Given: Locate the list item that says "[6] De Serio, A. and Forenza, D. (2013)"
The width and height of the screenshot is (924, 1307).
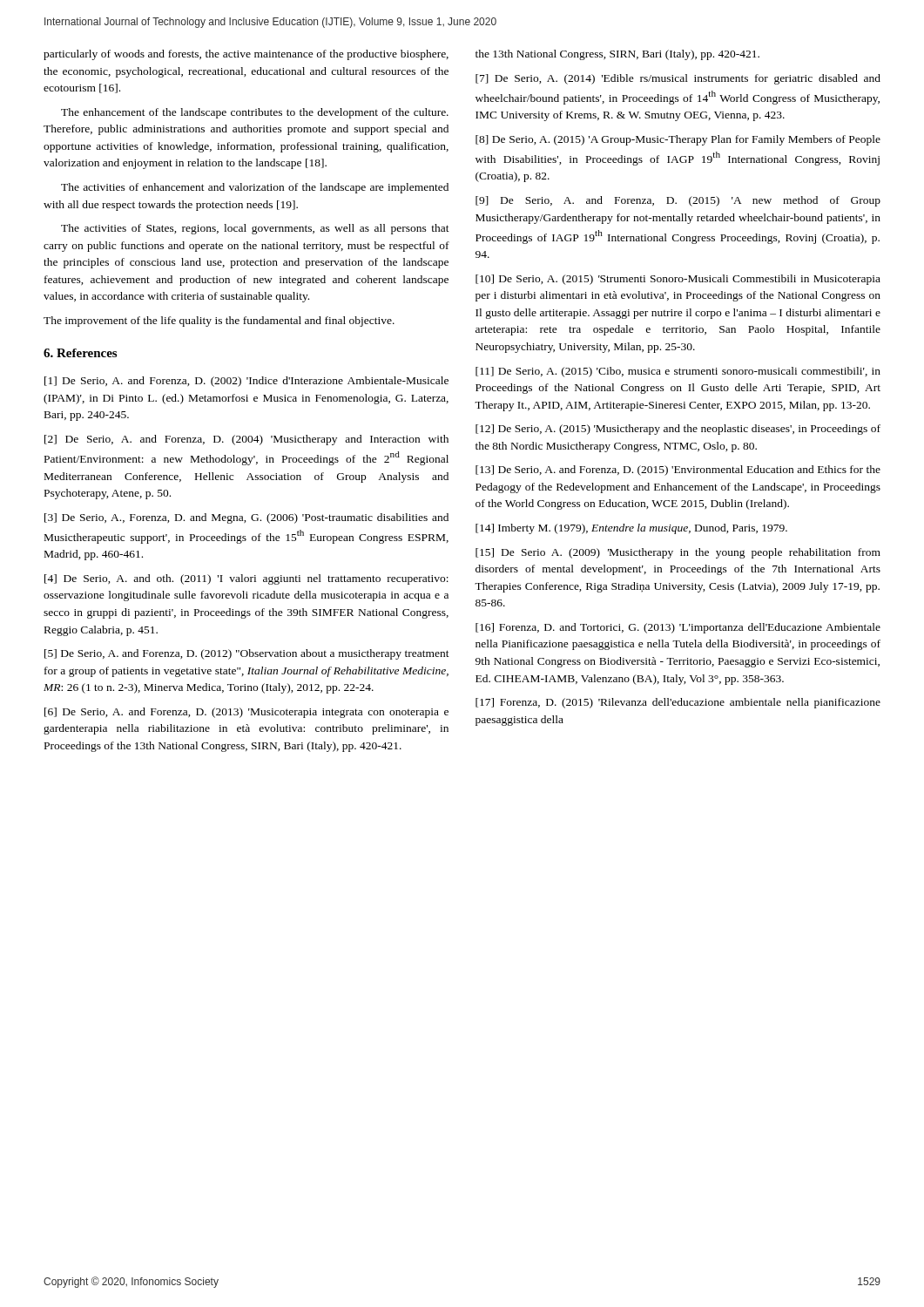Looking at the screenshot, I should pyautogui.click(x=246, y=728).
